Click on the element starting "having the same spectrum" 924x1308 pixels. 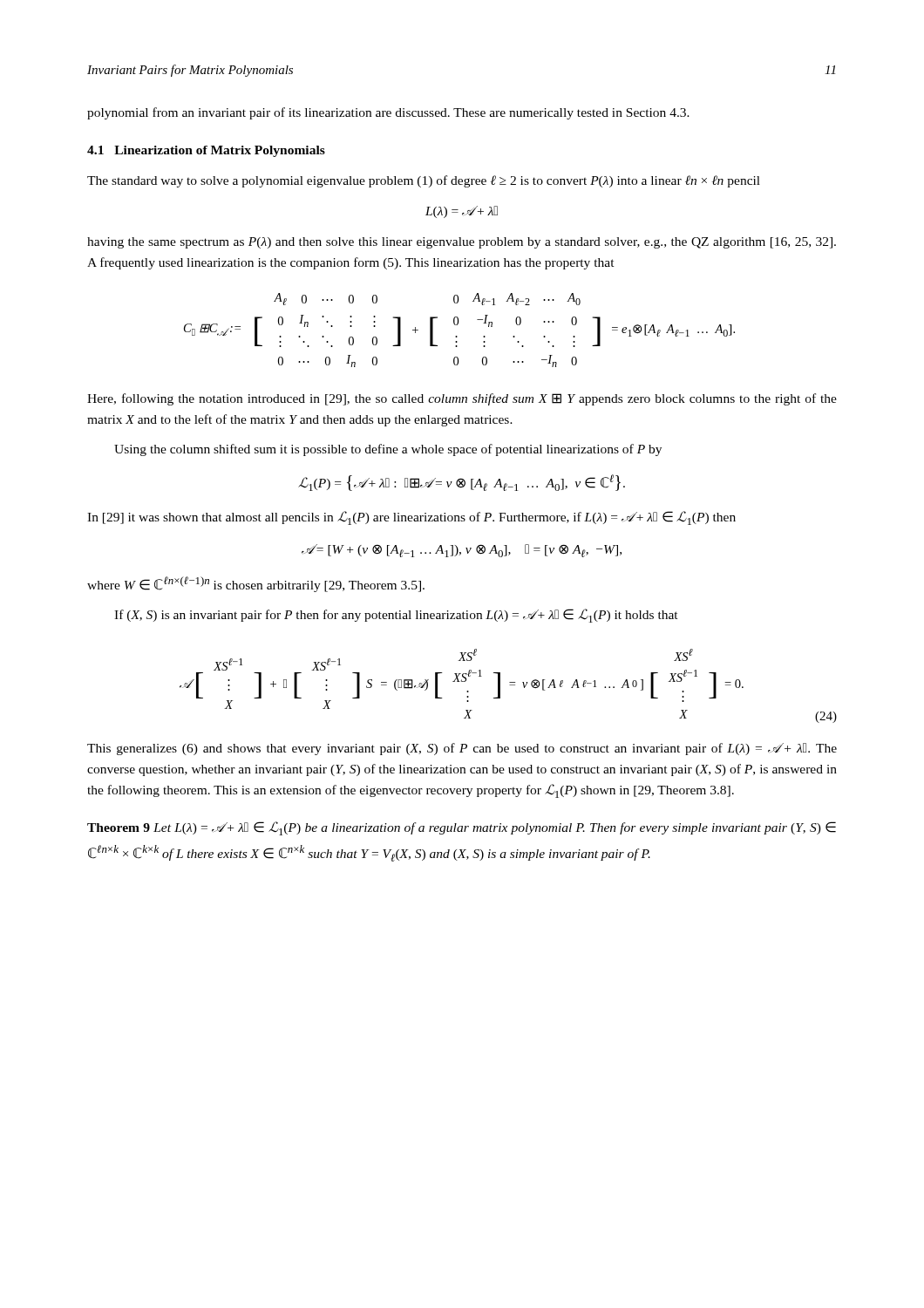click(462, 252)
